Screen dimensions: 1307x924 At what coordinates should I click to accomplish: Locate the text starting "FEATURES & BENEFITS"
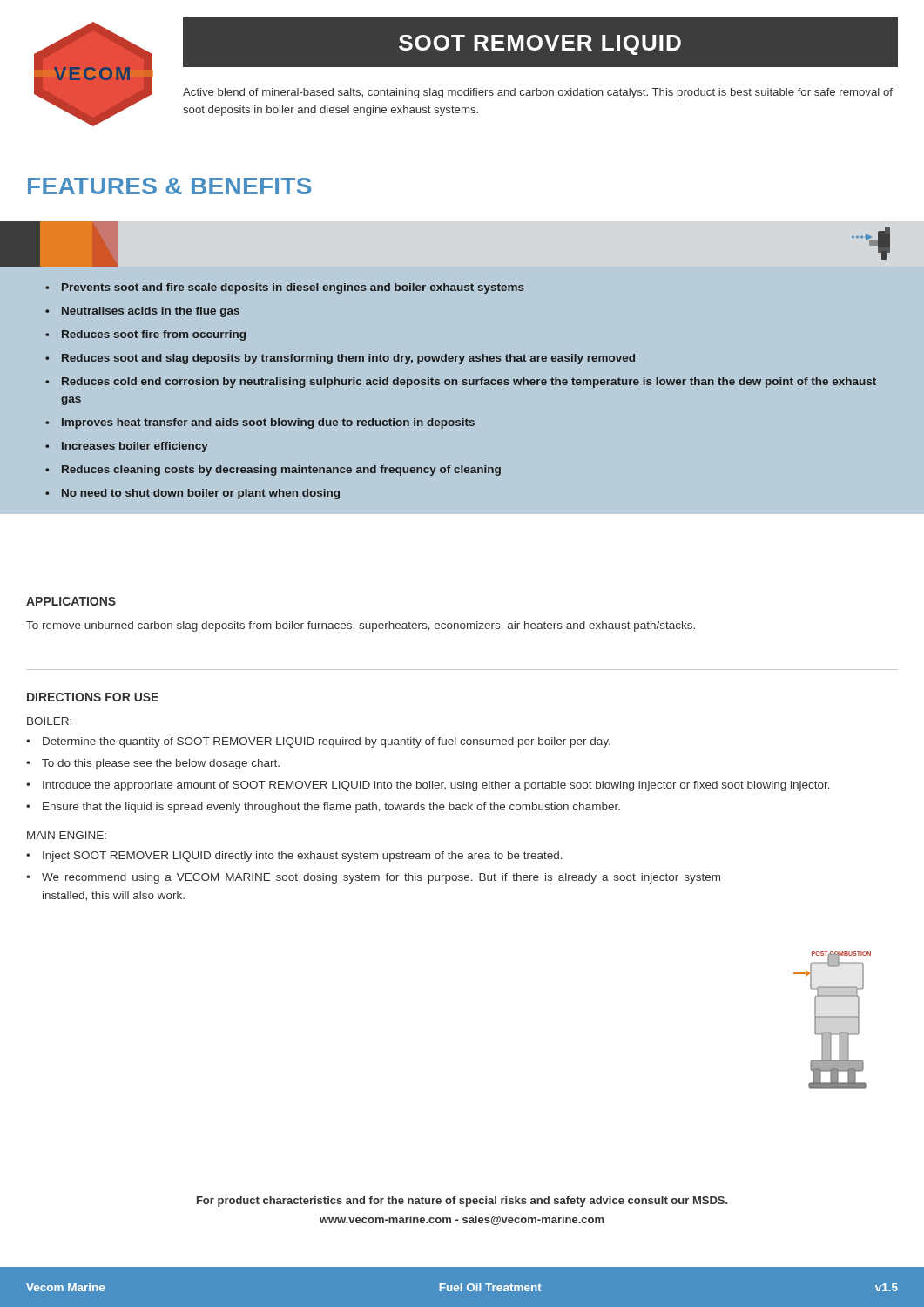[x=169, y=186]
